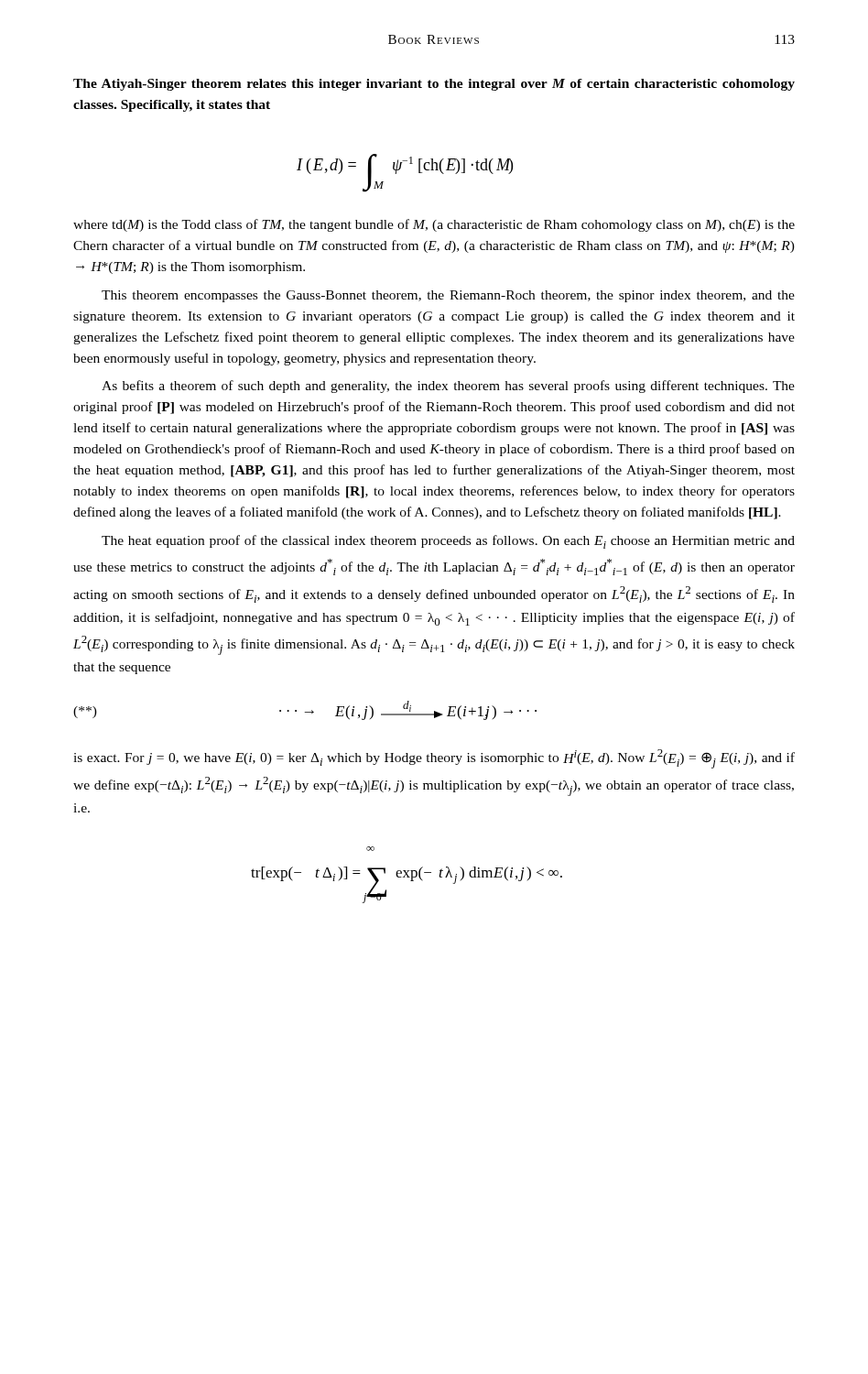The width and height of the screenshot is (868, 1374).
Task: Point to the block beginning "where td(M) is the Todd class"
Action: 434,246
